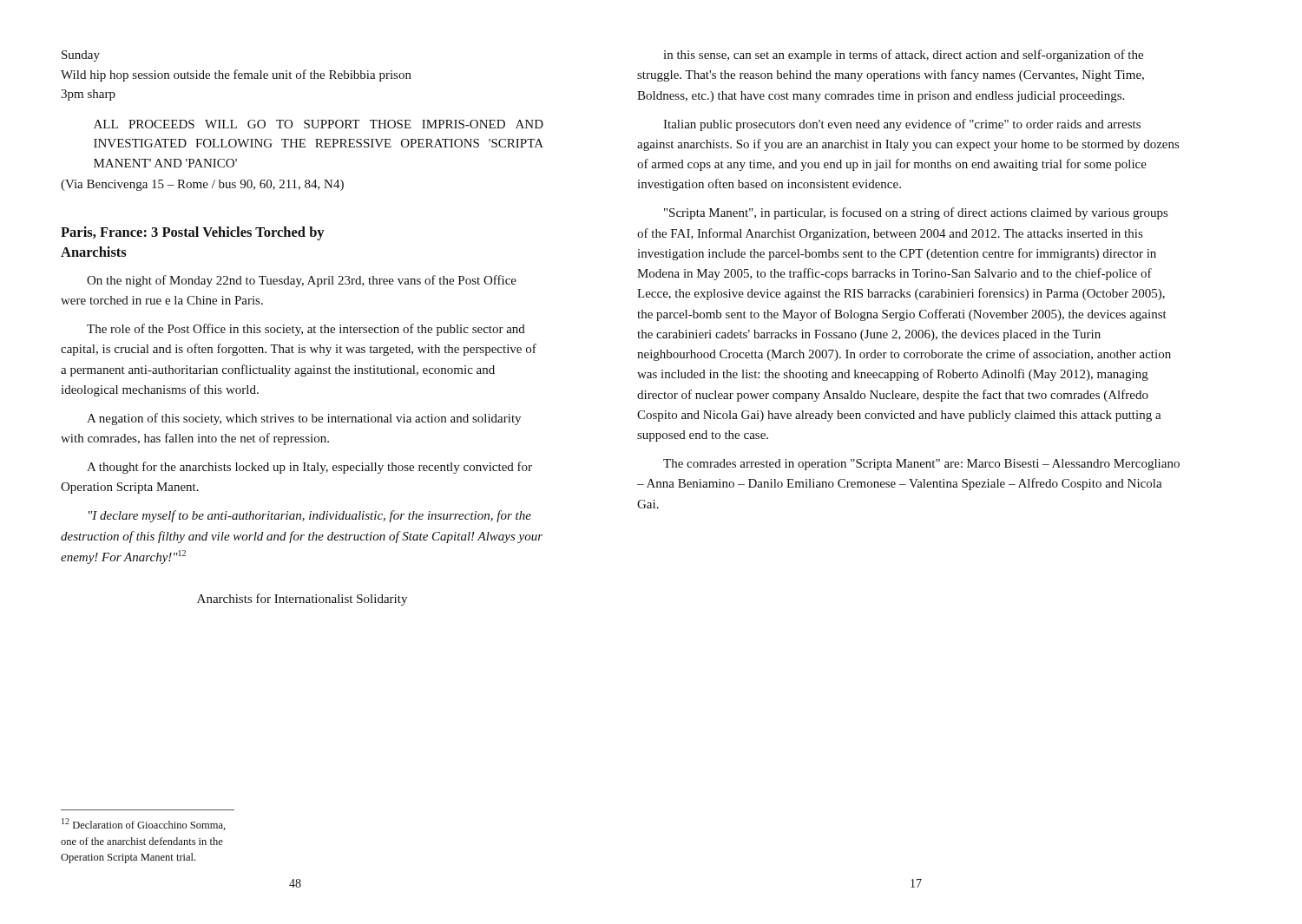
Task: Click the passage that begins "in this sense, can set"
Action: pyautogui.click(x=909, y=280)
